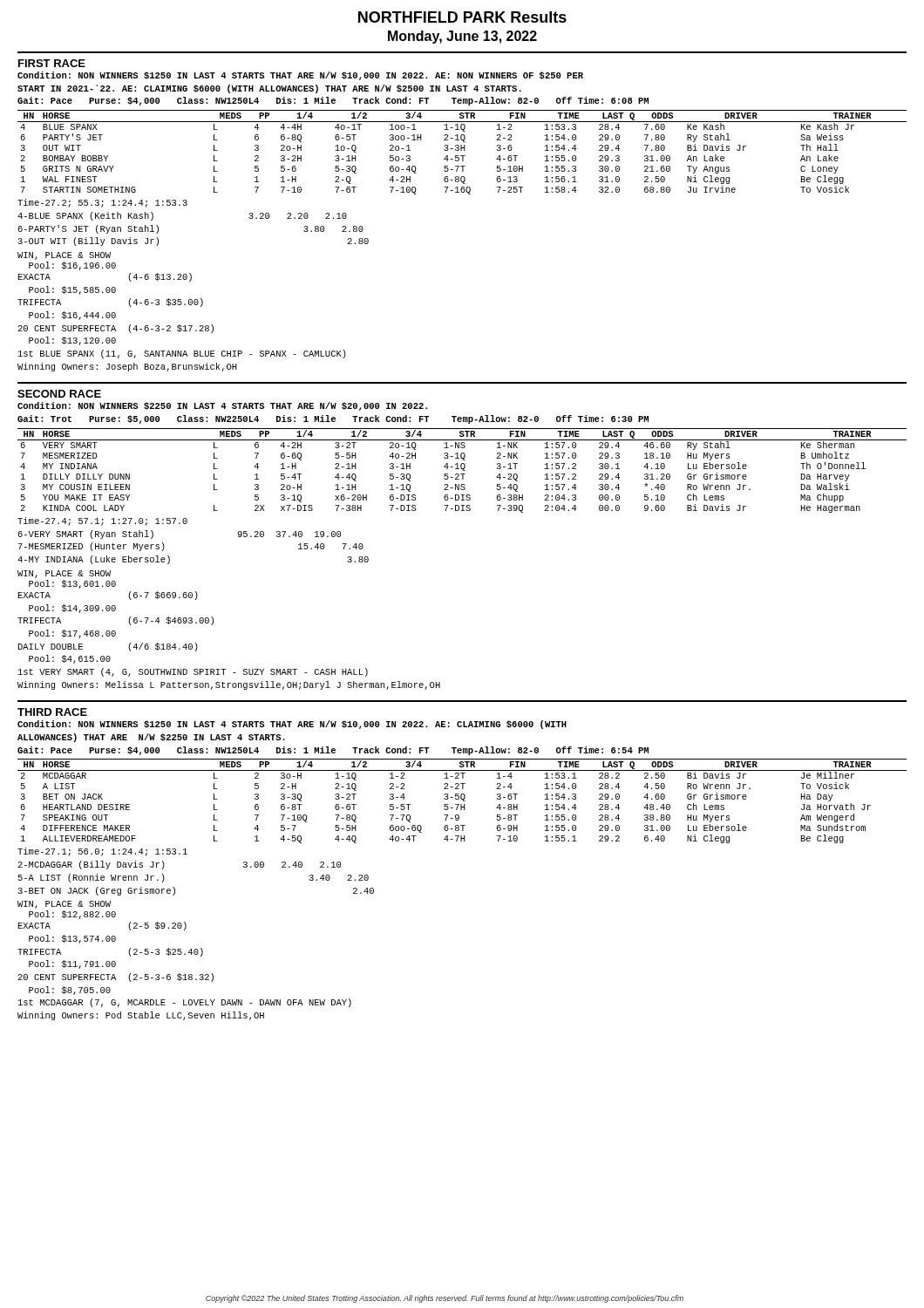This screenshot has height=1308, width=924.
Task: Where is the passage that starts "6-VERY SMART (Ryan Stahl) 95.20"?
Action: coord(91,534)
